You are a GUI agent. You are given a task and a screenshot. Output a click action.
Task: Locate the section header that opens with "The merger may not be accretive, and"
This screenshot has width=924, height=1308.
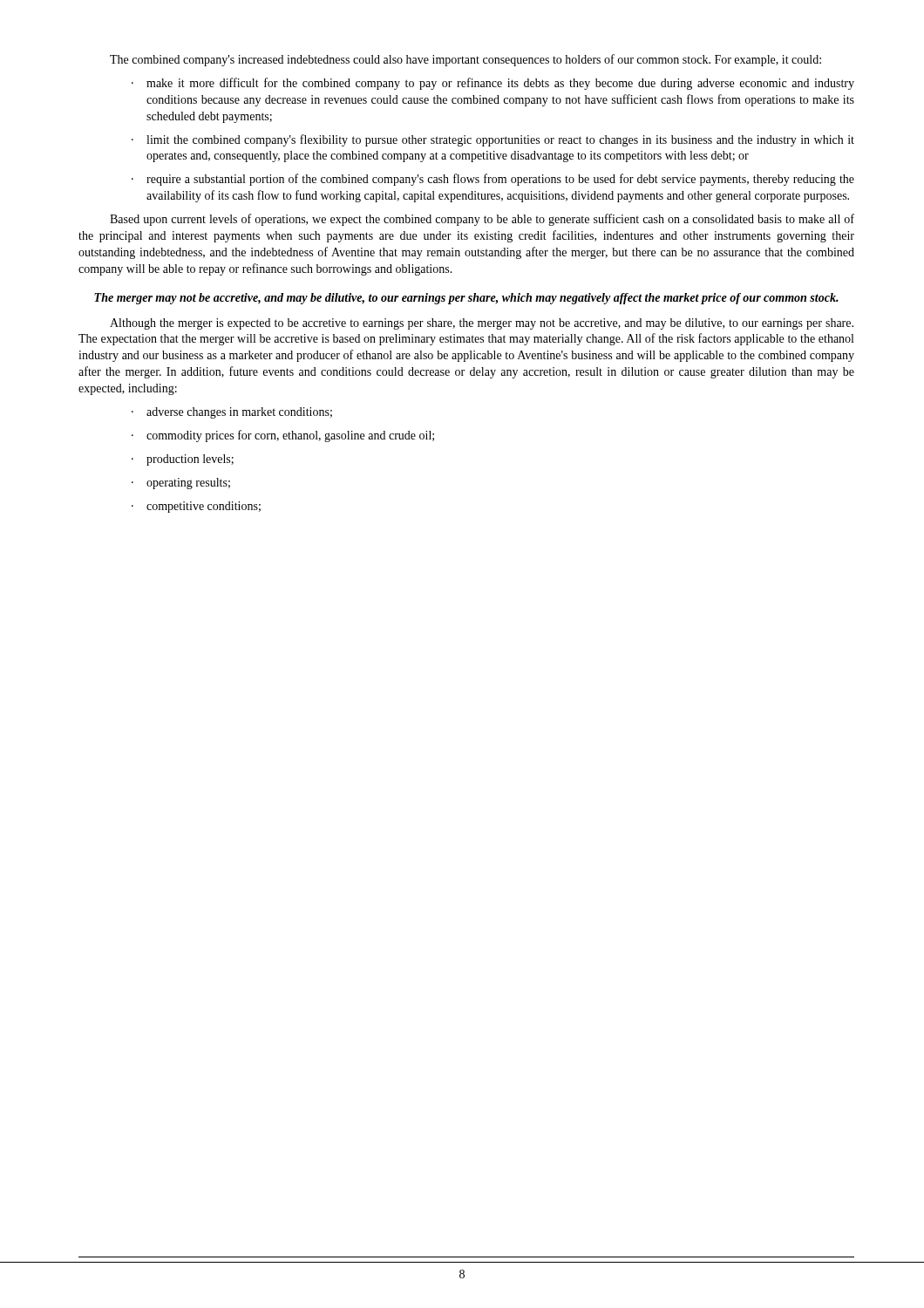click(x=466, y=298)
